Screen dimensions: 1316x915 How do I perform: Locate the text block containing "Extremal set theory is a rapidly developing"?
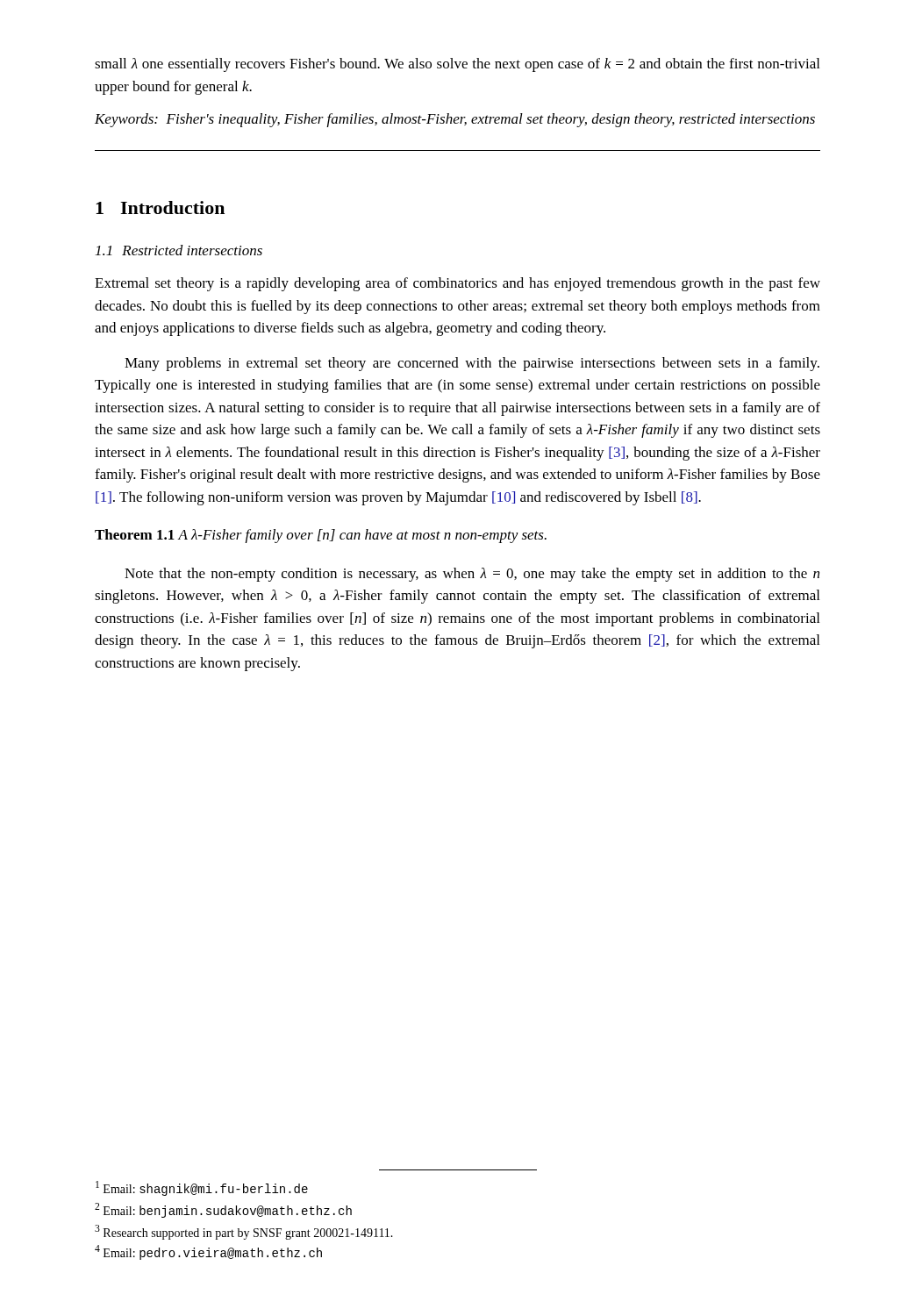coord(458,306)
